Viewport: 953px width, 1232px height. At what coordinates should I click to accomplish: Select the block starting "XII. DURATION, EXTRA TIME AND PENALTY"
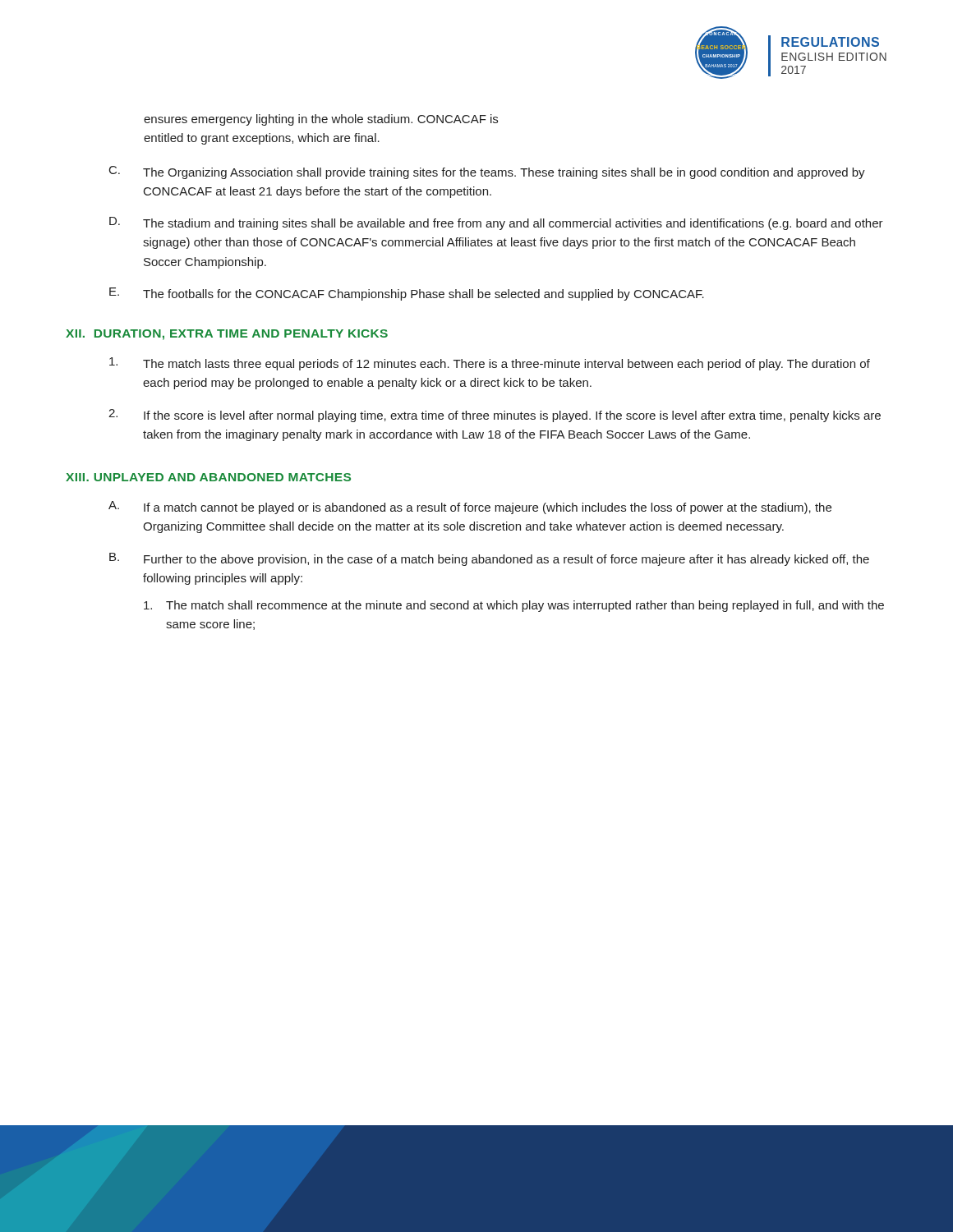[227, 333]
